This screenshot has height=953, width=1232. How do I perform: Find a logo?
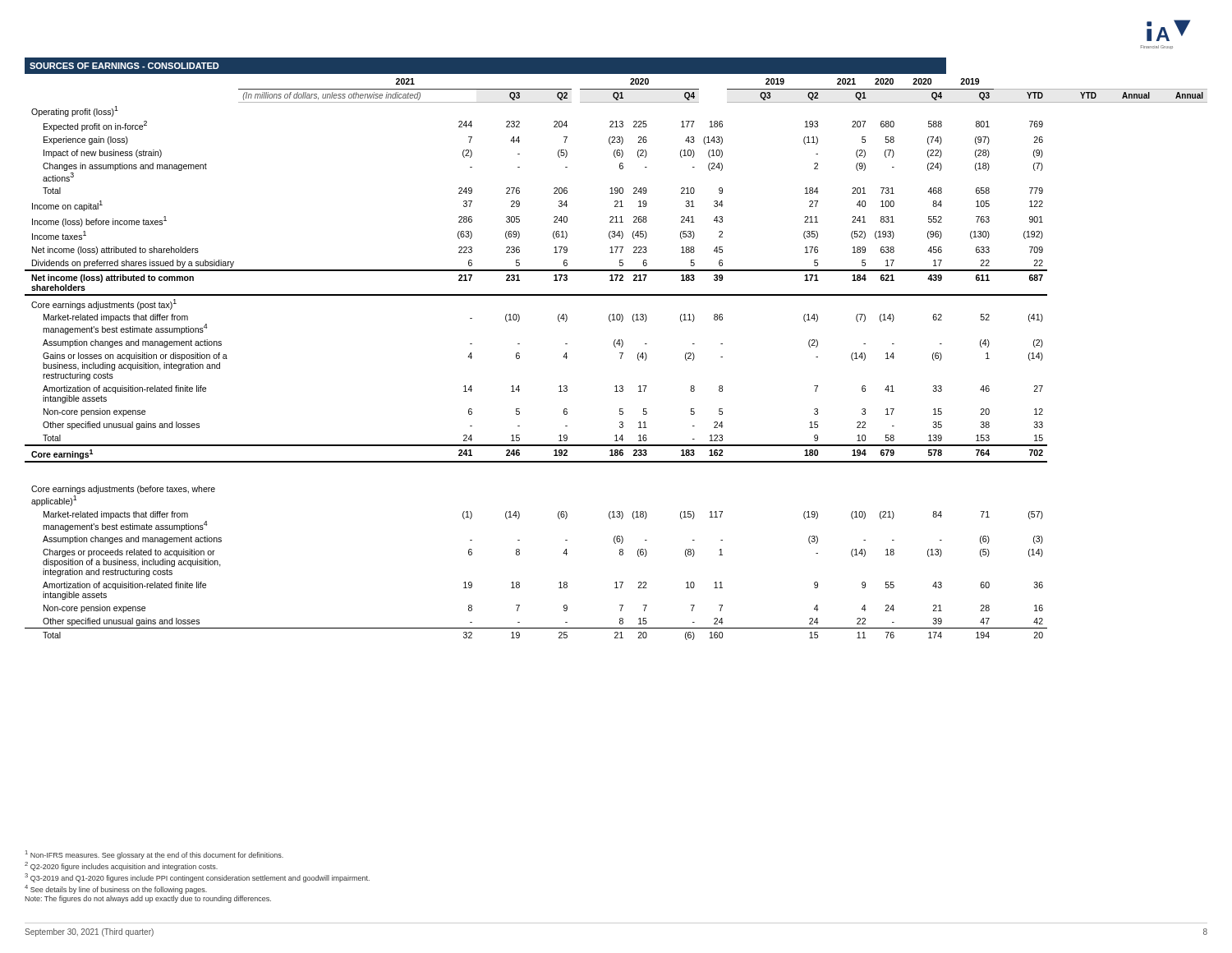pyautogui.click(x=1170, y=34)
